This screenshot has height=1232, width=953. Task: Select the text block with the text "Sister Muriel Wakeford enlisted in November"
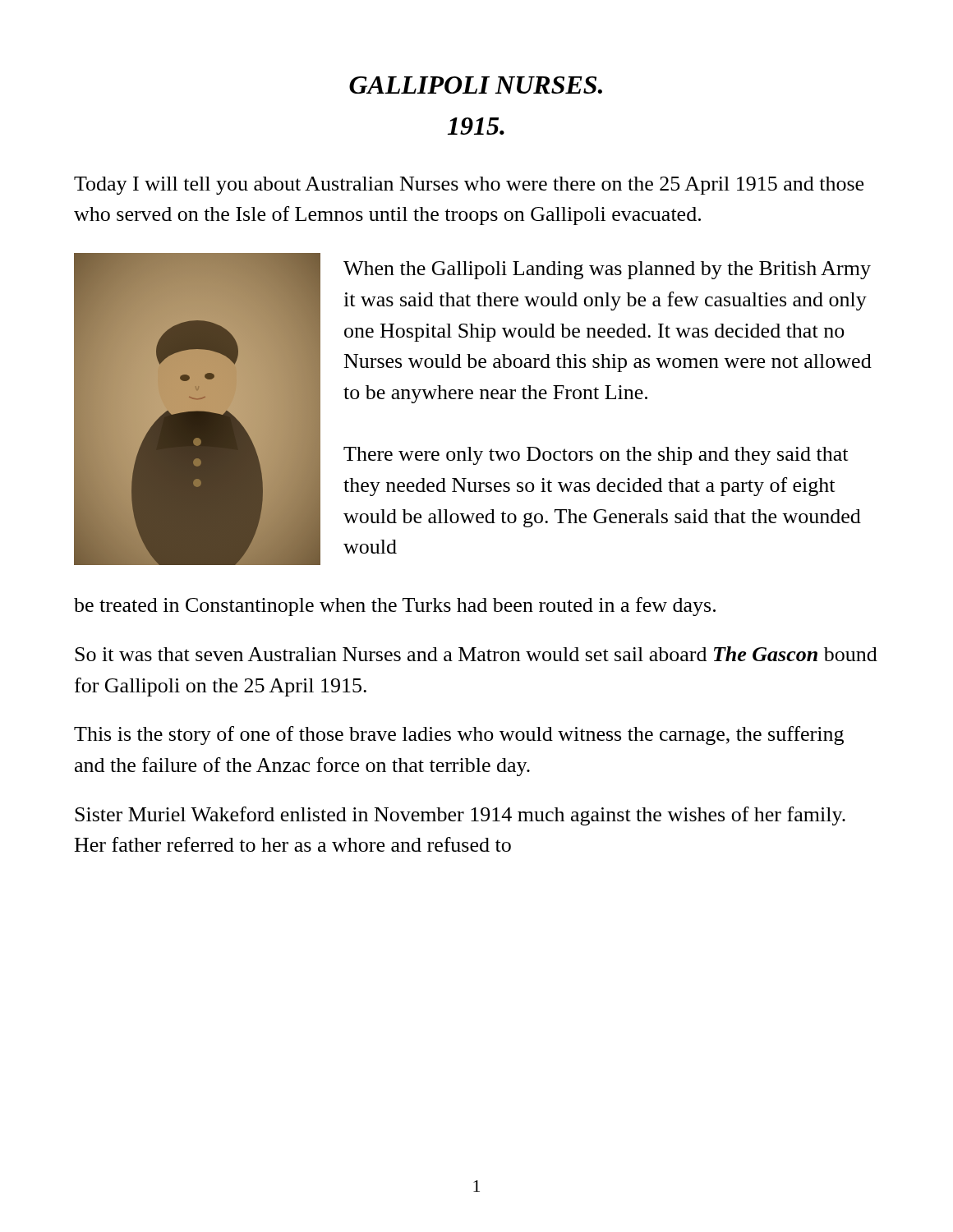click(460, 830)
